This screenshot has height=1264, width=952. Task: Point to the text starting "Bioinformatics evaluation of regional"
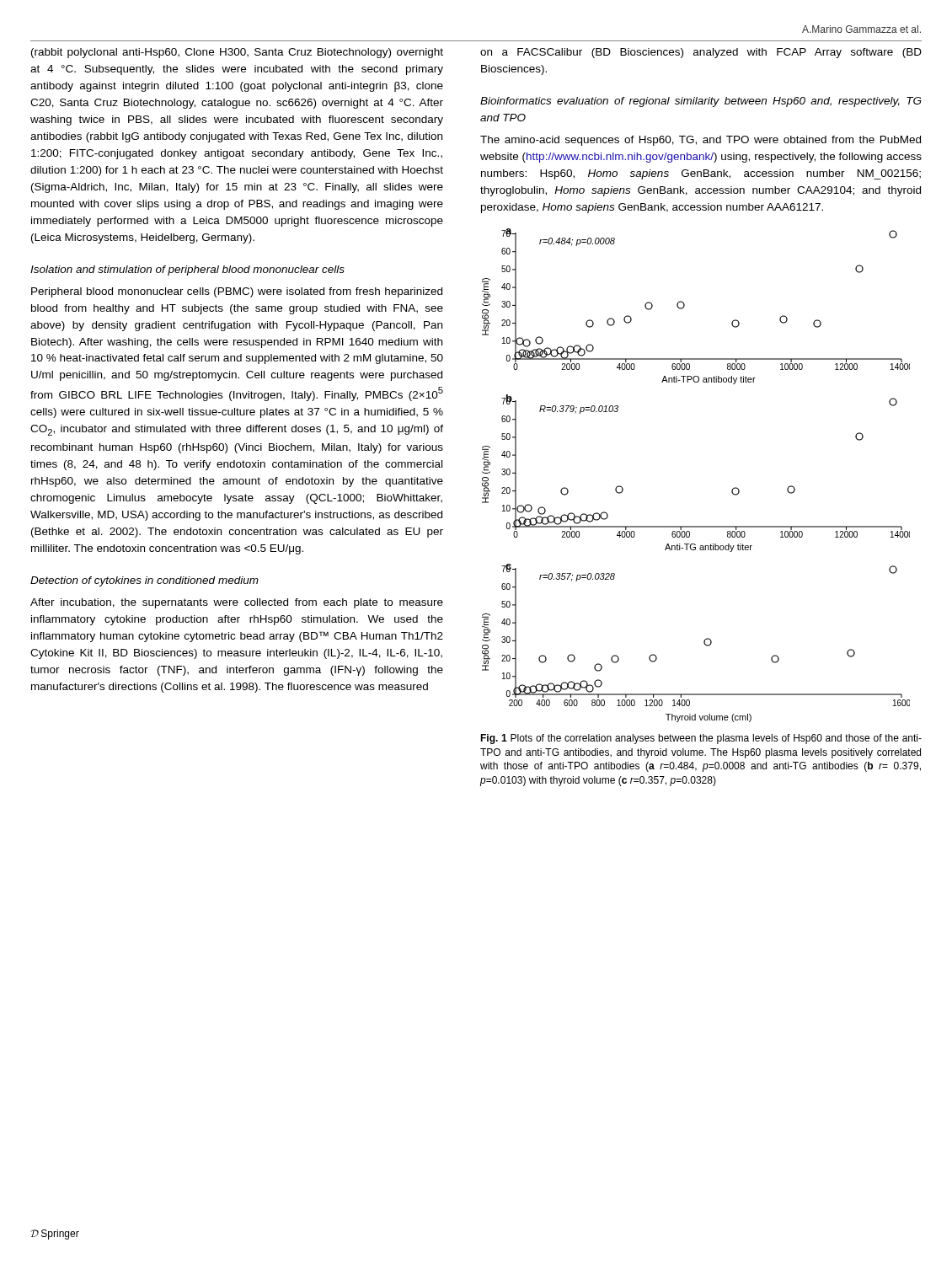click(x=701, y=109)
